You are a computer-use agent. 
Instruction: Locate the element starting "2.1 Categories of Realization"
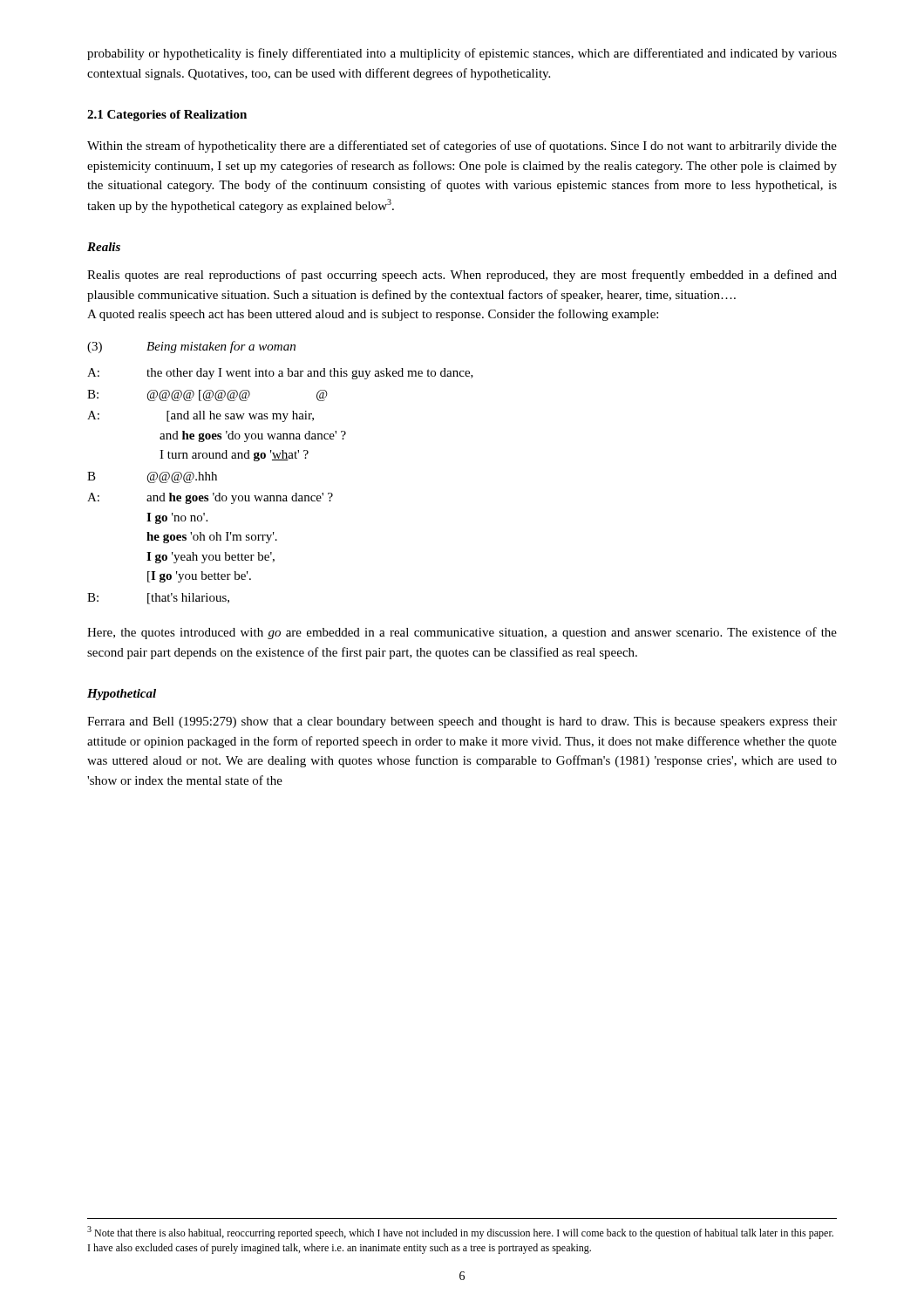[167, 114]
